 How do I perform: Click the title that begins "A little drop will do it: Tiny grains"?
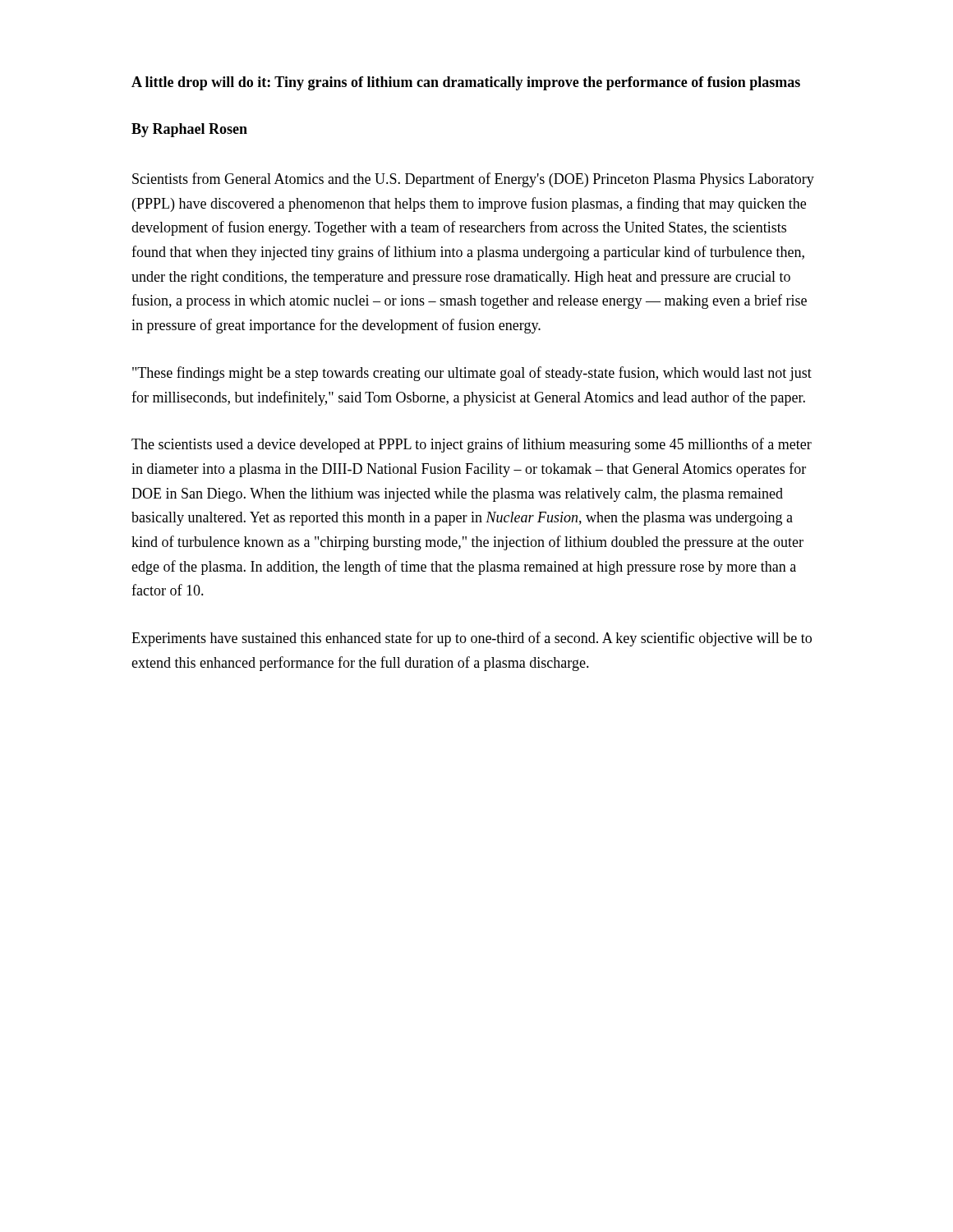466,82
